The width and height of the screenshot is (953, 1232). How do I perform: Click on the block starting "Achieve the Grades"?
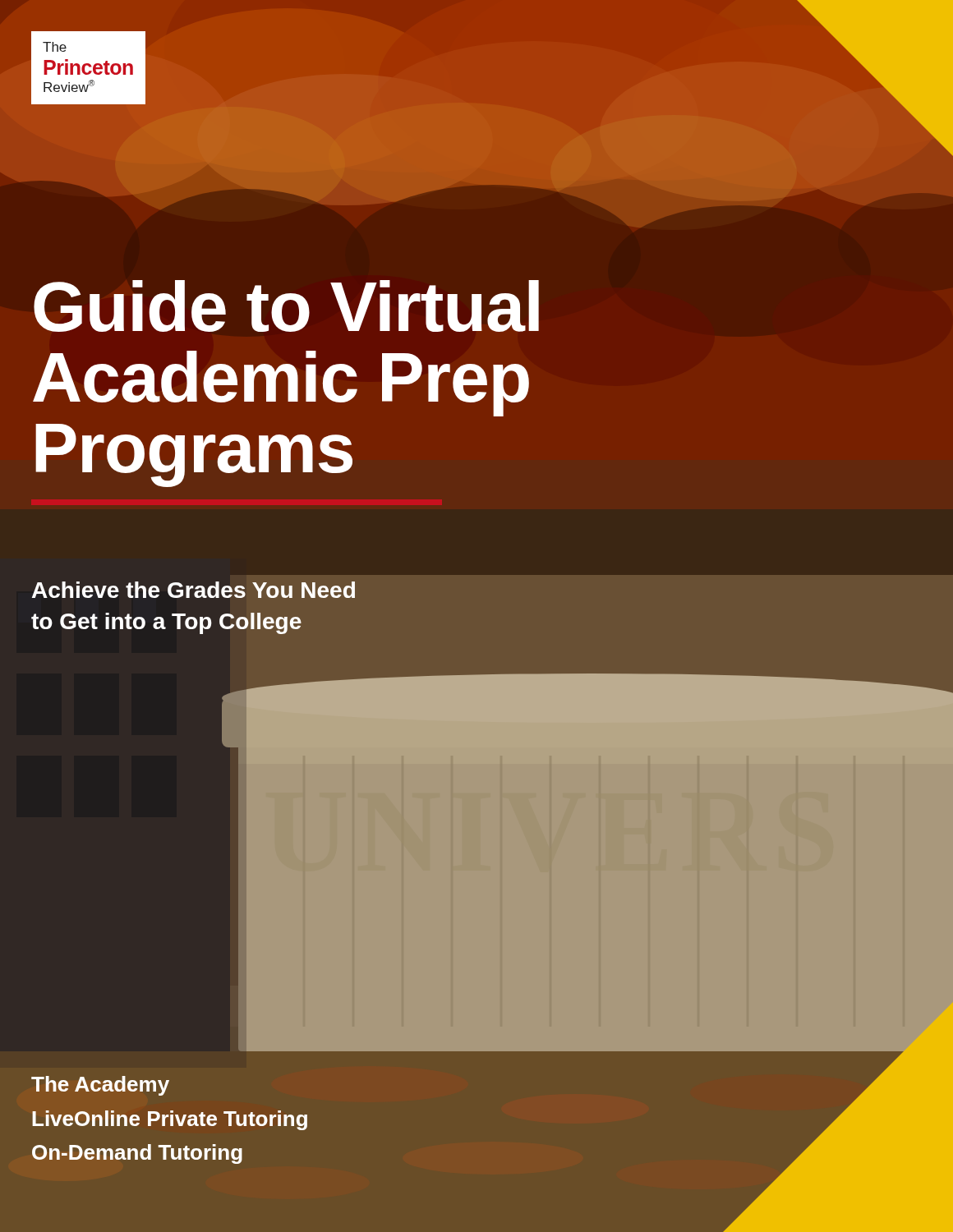[x=253, y=606]
